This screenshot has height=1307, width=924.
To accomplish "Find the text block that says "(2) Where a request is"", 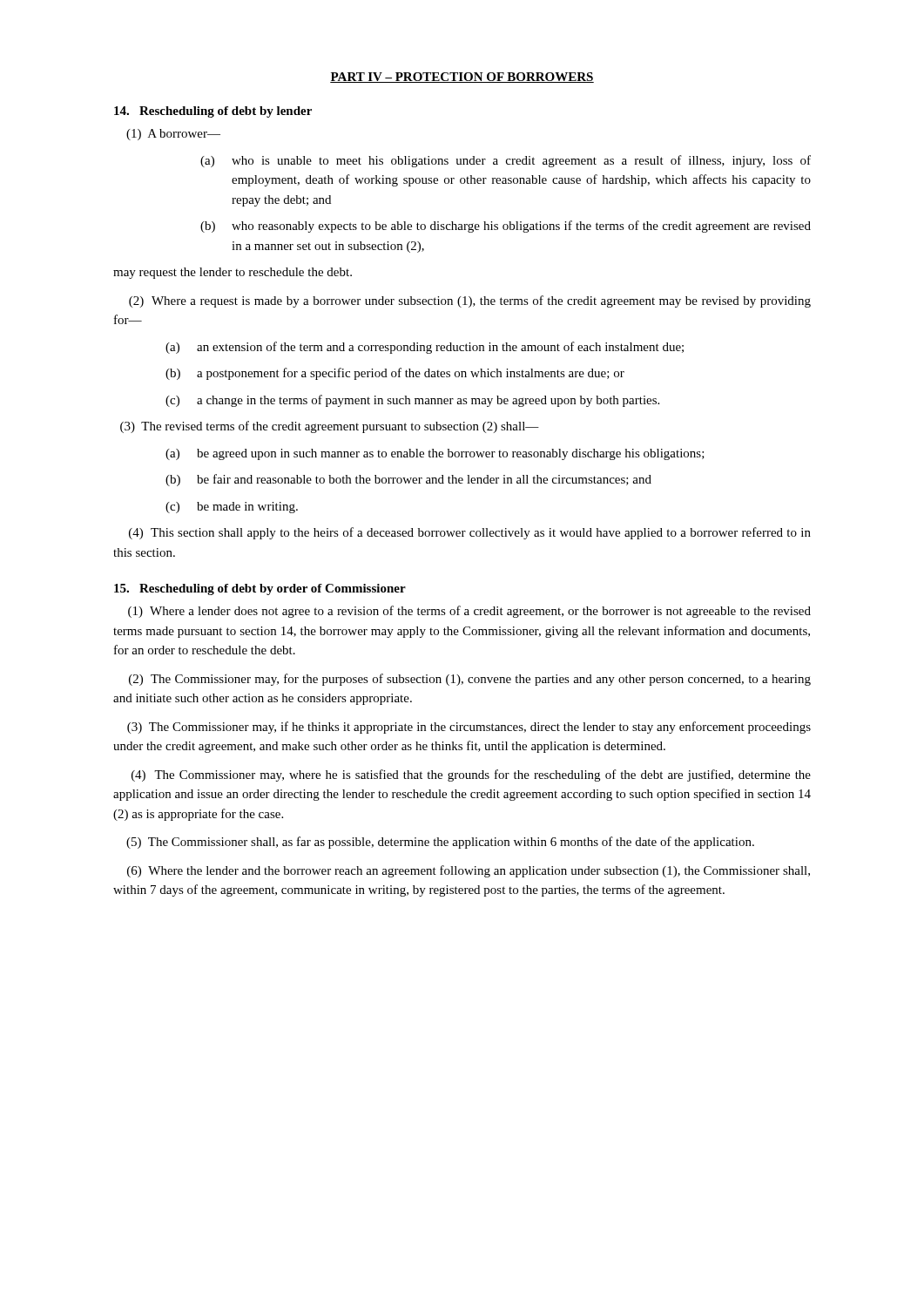I will (x=462, y=310).
